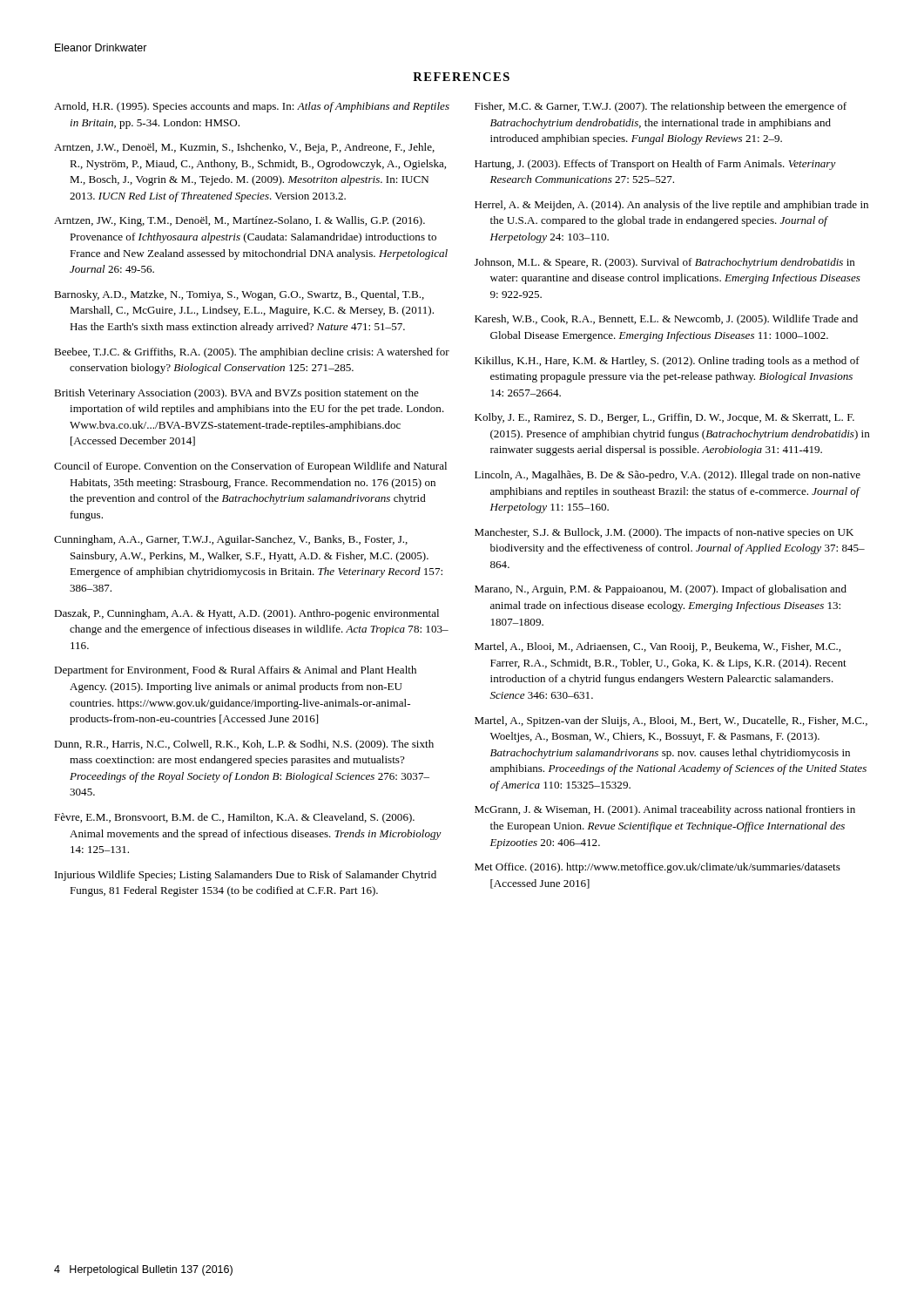Locate a section header
Screen dimensions: 1307x924
[462, 77]
